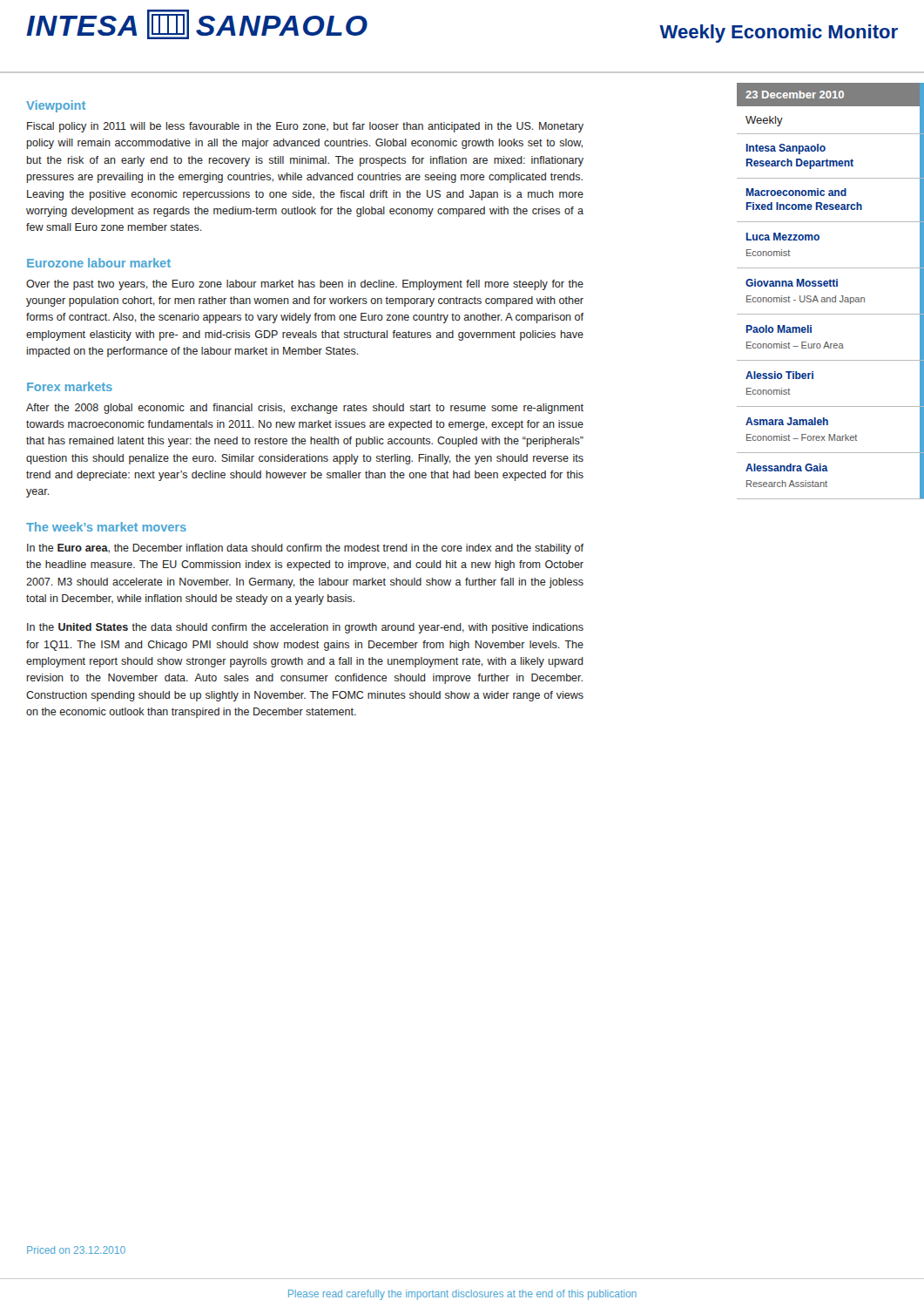Select the passage starting "Intesa SanpaoloResearch Department"

(x=835, y=156)
